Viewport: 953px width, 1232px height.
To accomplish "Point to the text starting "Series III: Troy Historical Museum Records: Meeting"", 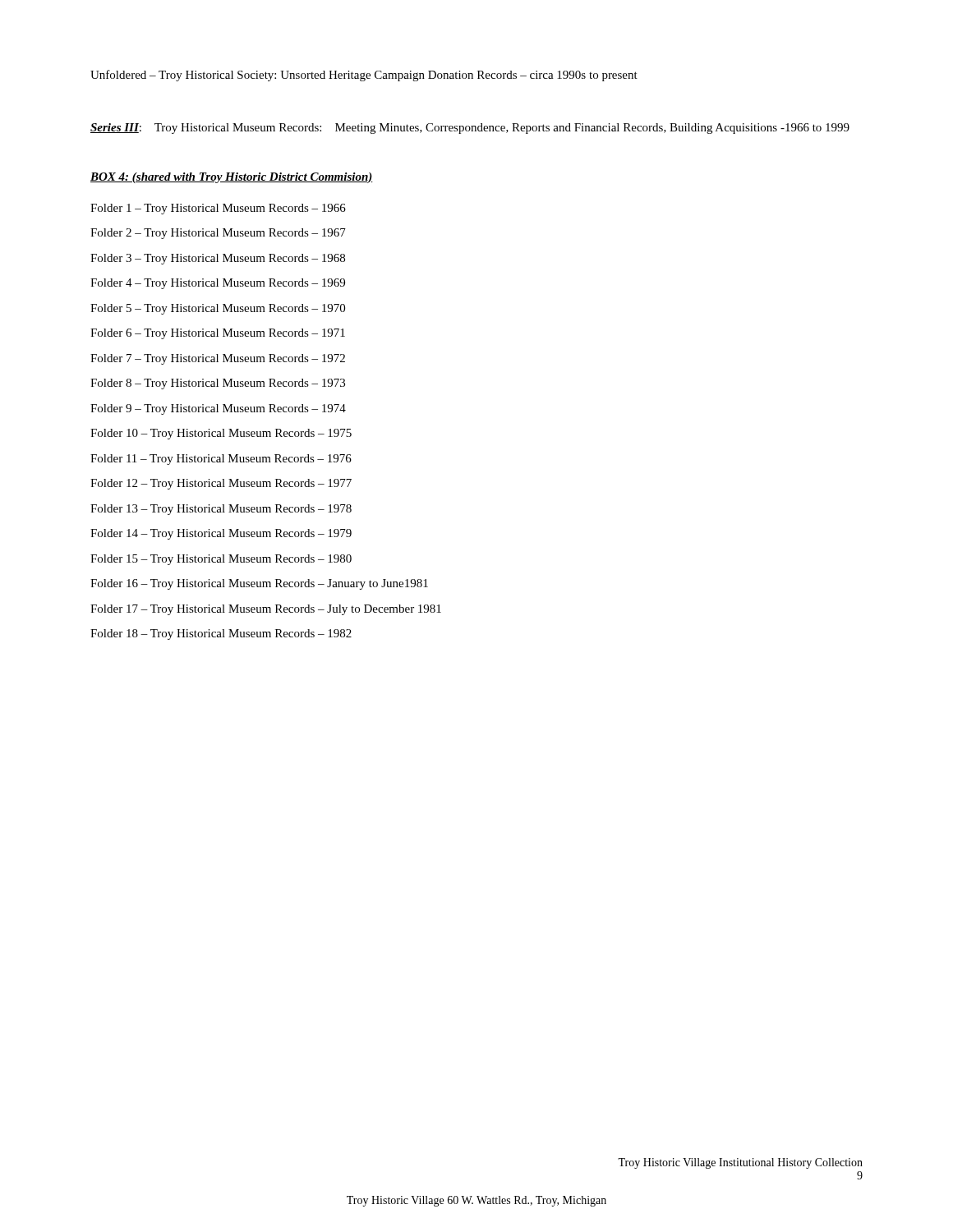I will (x=470, y=127).
